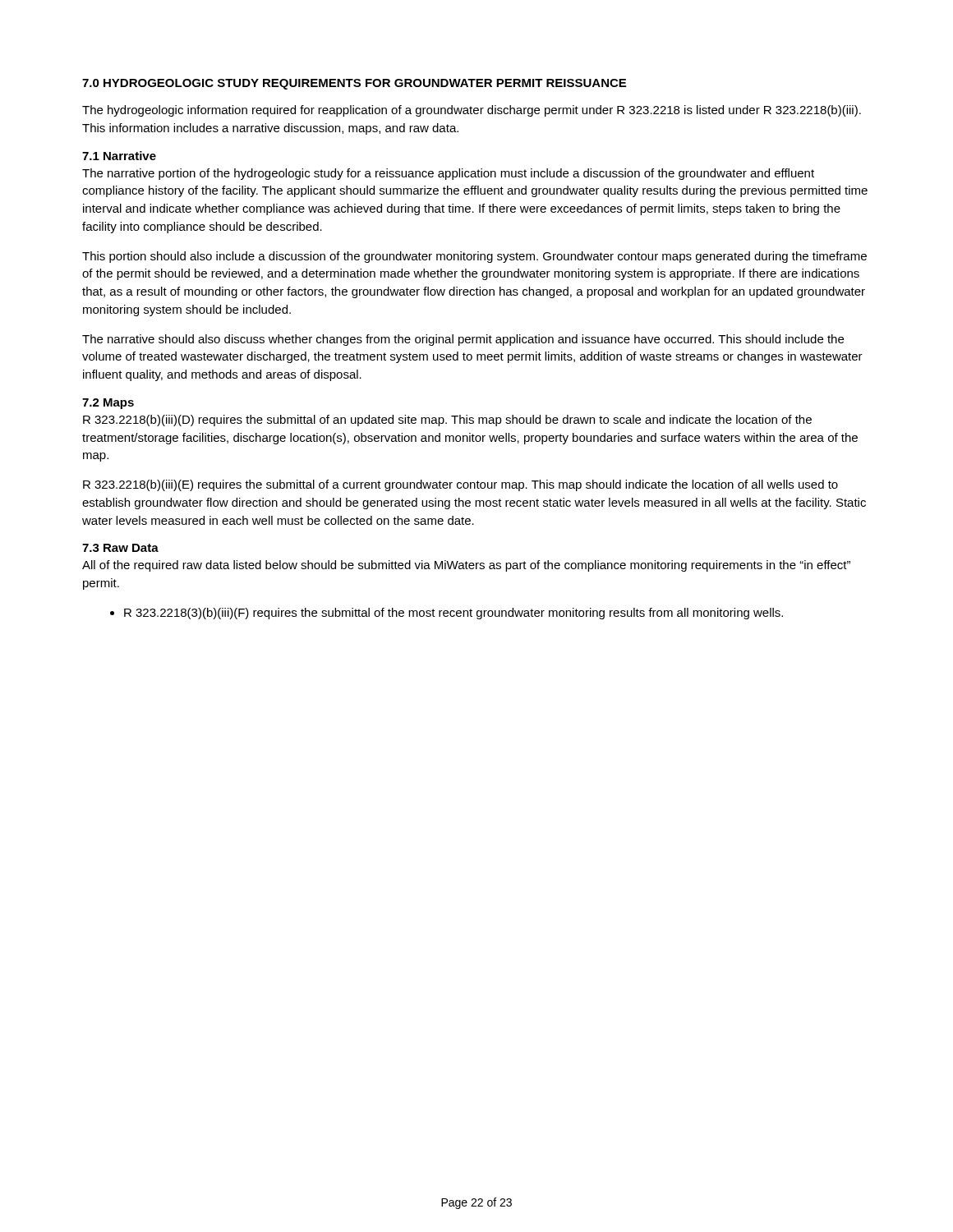Navigate to the passage starting "7.2 Maps"
Screen dimensions: 1232x953
pyautogui.click(x=108, y=402)
